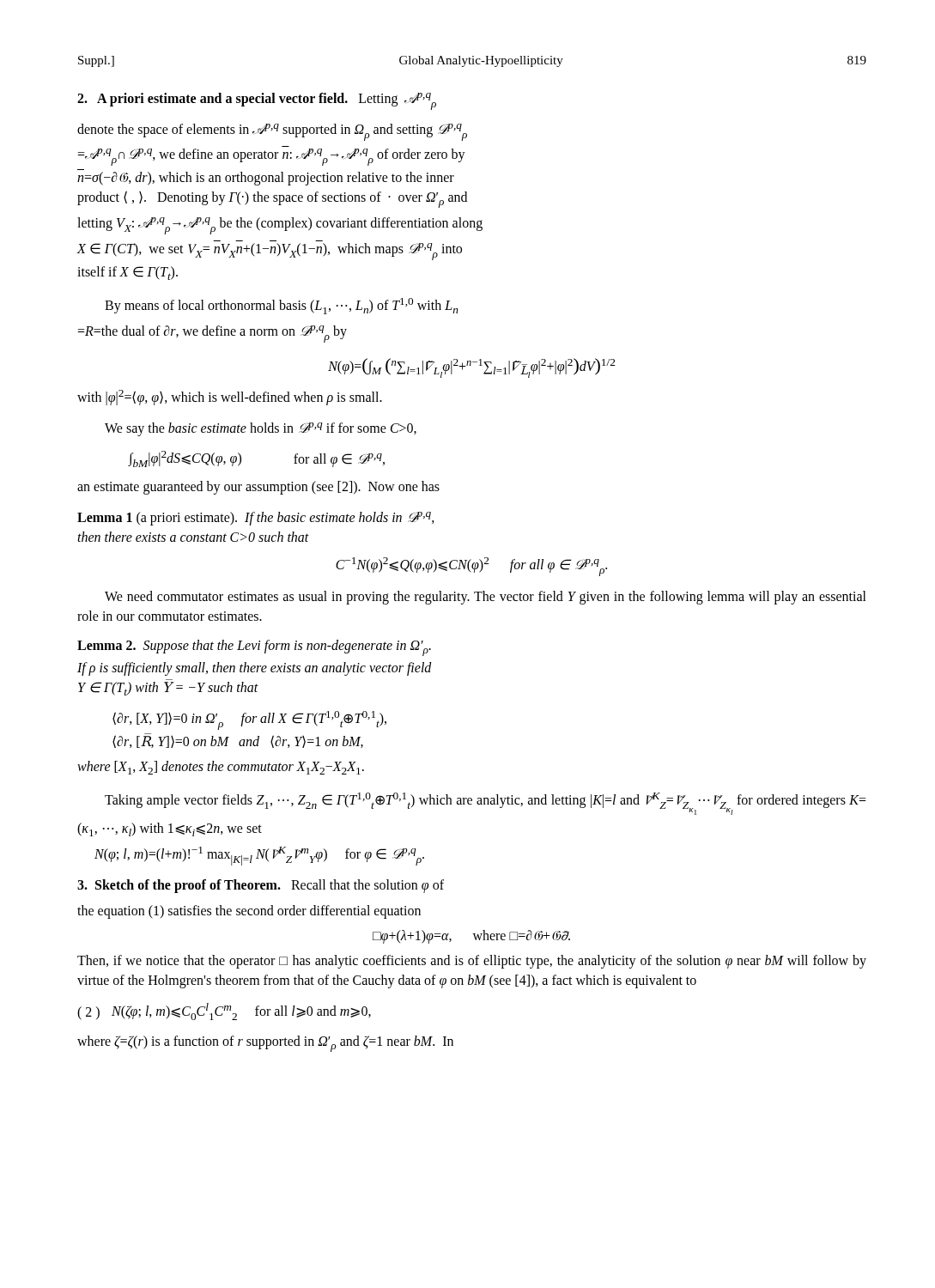This screenshot has height=1288, width=935.
Task: Where is the passage that starts "an estimate guaranteed"?
Action: pos(258,486)
